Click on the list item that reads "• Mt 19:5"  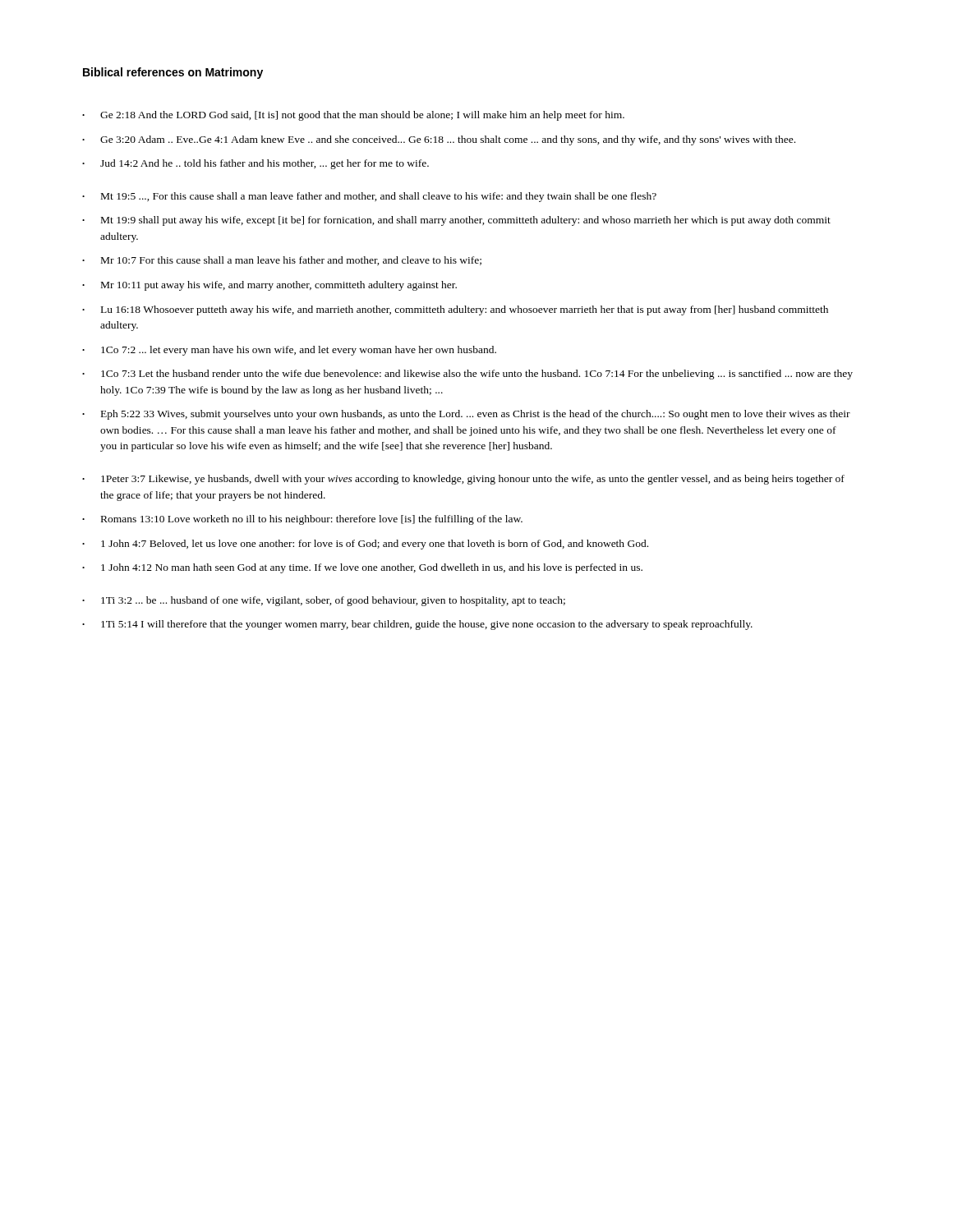(468, 196)
